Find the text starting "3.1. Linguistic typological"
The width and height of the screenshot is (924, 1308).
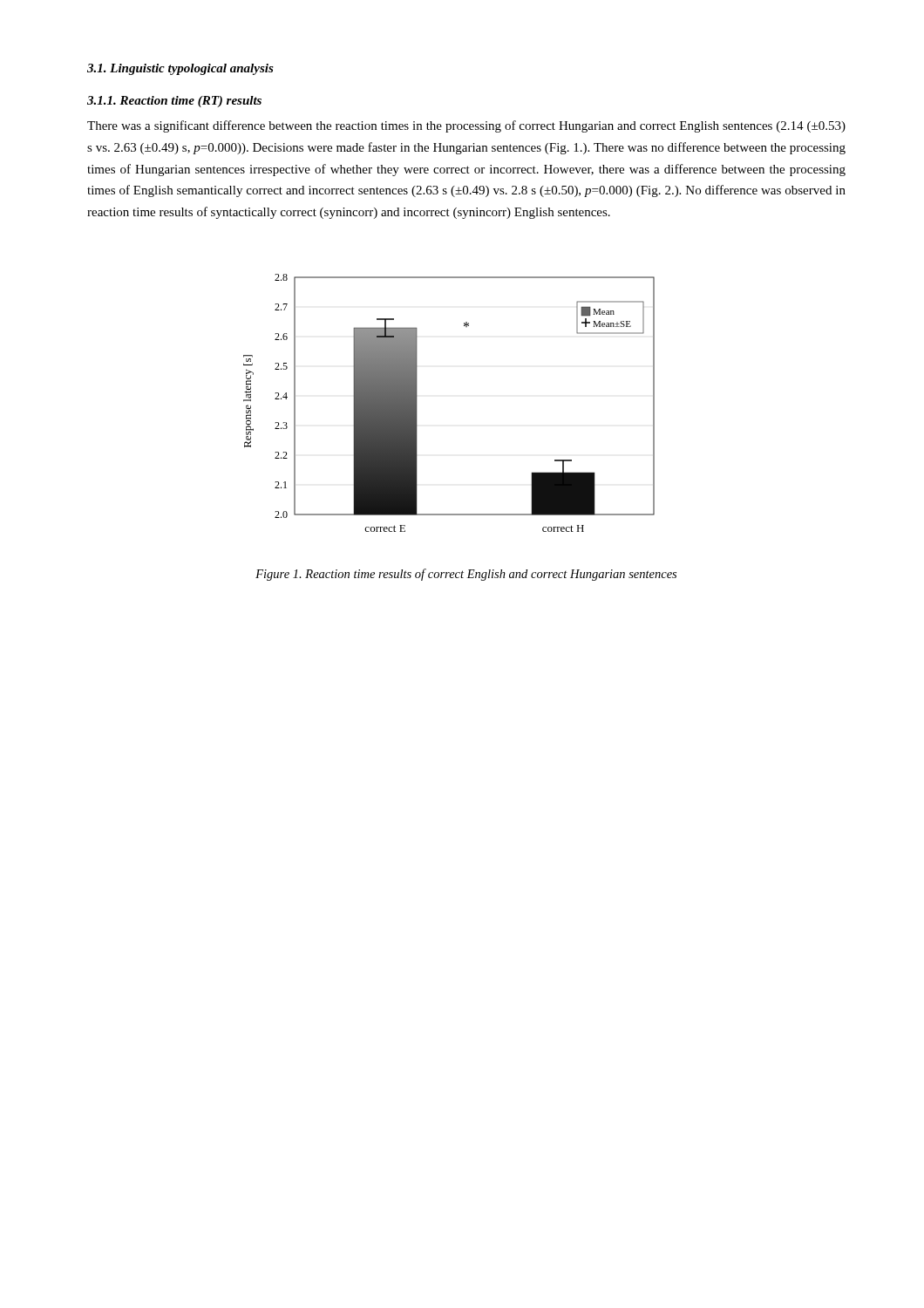pos(180,68)
